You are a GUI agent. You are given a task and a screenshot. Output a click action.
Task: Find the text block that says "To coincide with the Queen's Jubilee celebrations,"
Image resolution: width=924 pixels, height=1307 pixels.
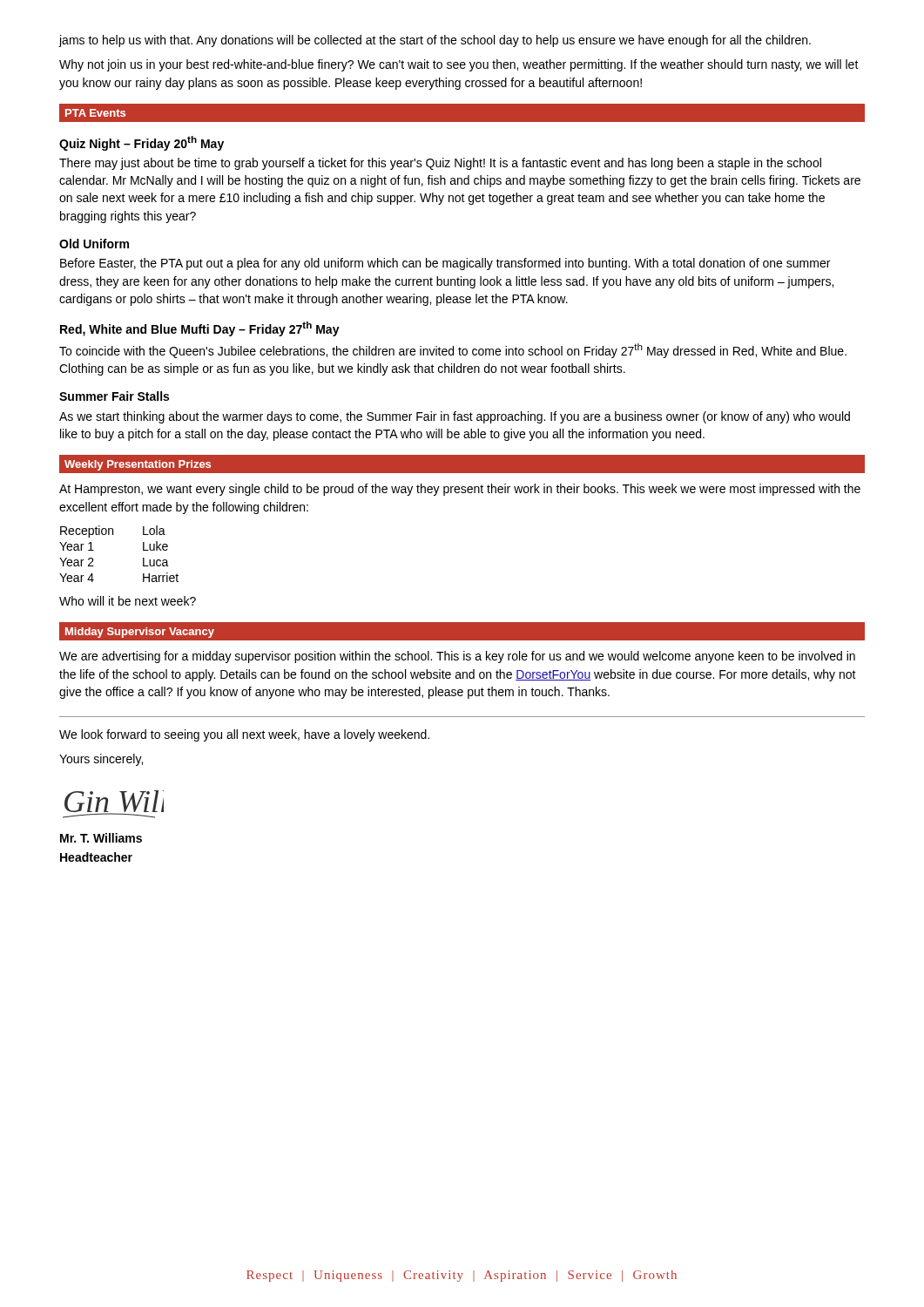tap(462, 359)
